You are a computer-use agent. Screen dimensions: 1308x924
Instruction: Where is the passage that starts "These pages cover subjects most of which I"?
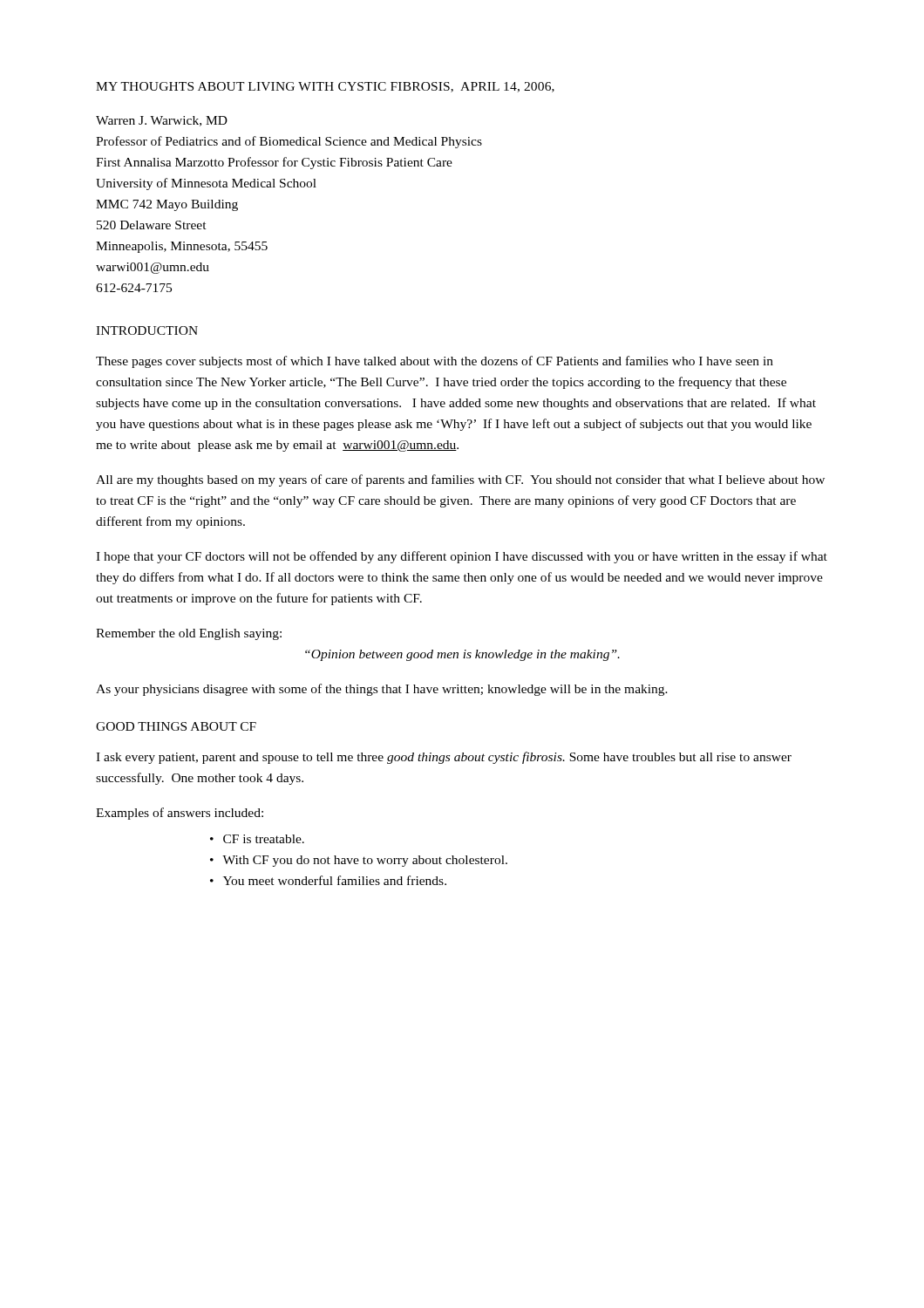[x=456, y=403]
